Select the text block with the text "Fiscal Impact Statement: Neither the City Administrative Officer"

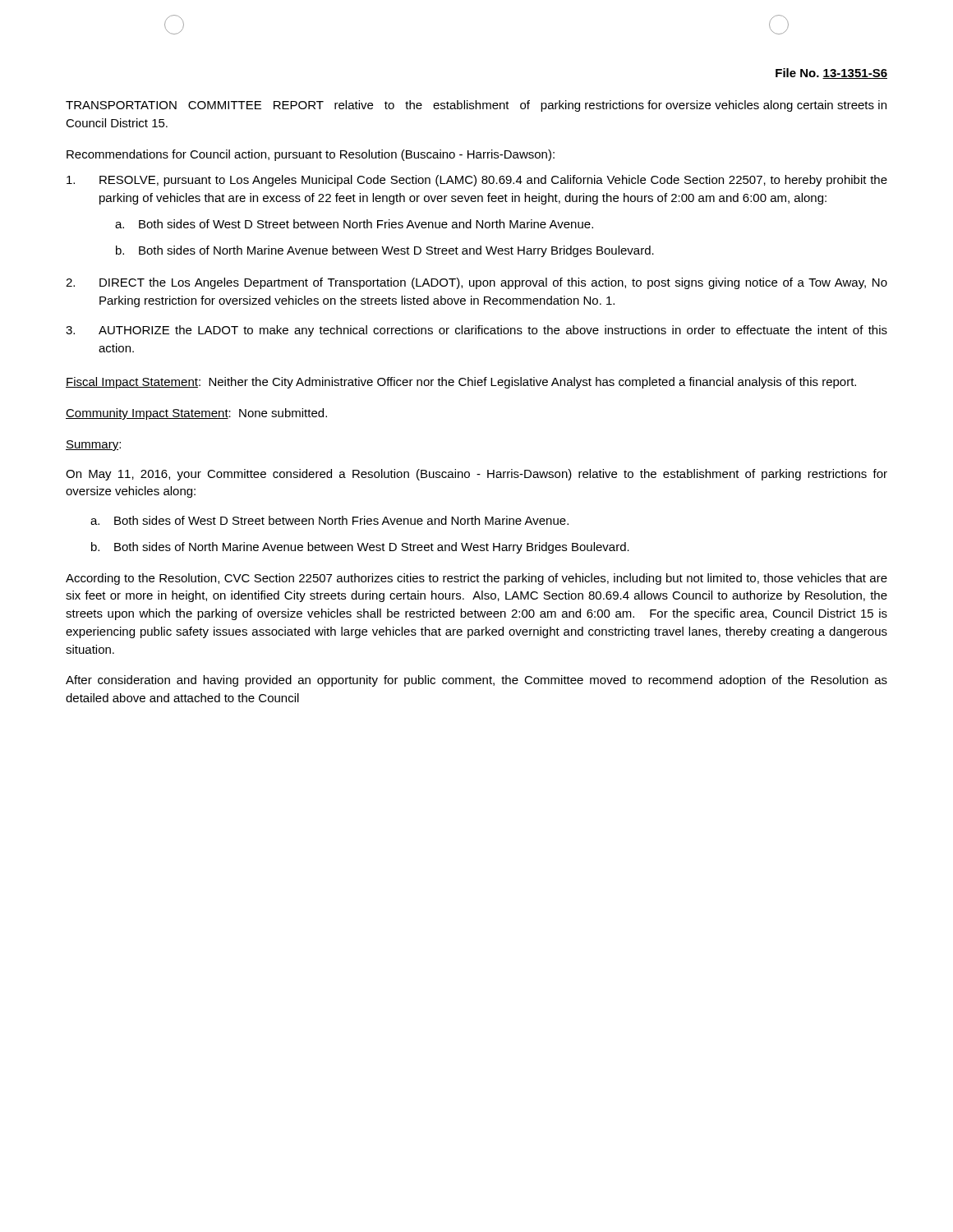[x=462, y=382]
